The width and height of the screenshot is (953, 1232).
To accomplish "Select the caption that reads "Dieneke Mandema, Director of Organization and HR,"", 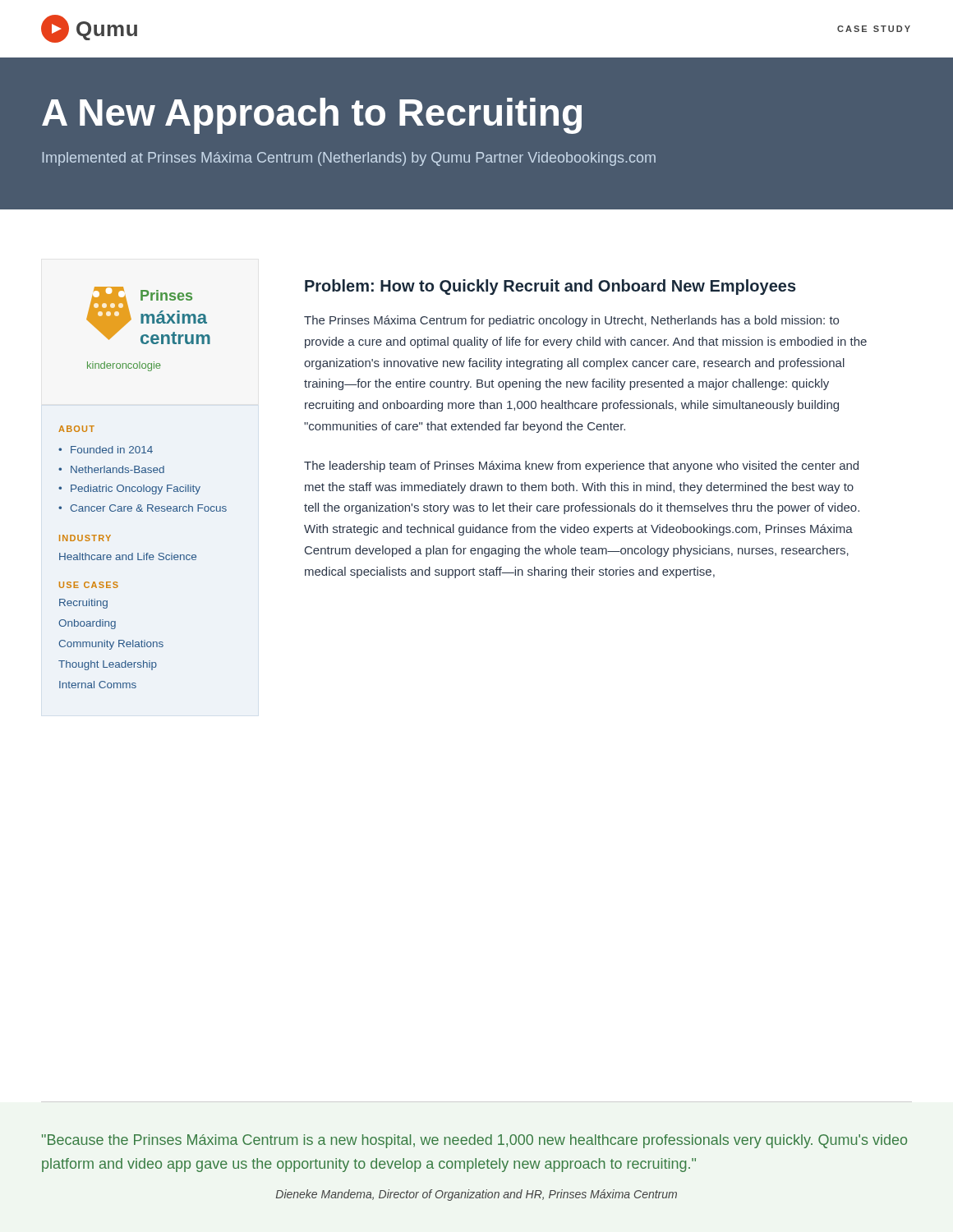I will (476, 1194).
